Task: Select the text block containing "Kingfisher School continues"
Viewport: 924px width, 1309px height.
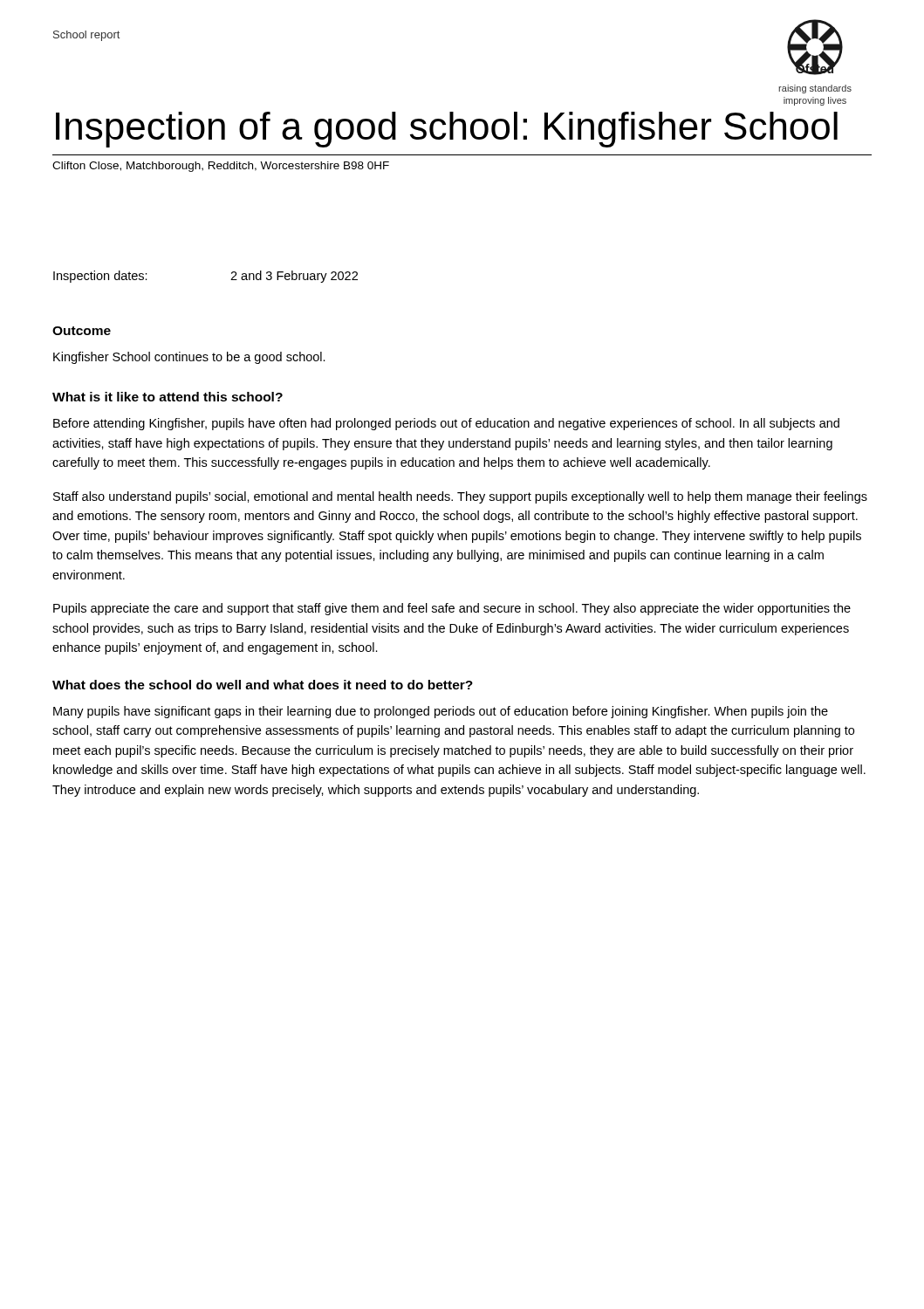Action: click(x=189, y=357)
